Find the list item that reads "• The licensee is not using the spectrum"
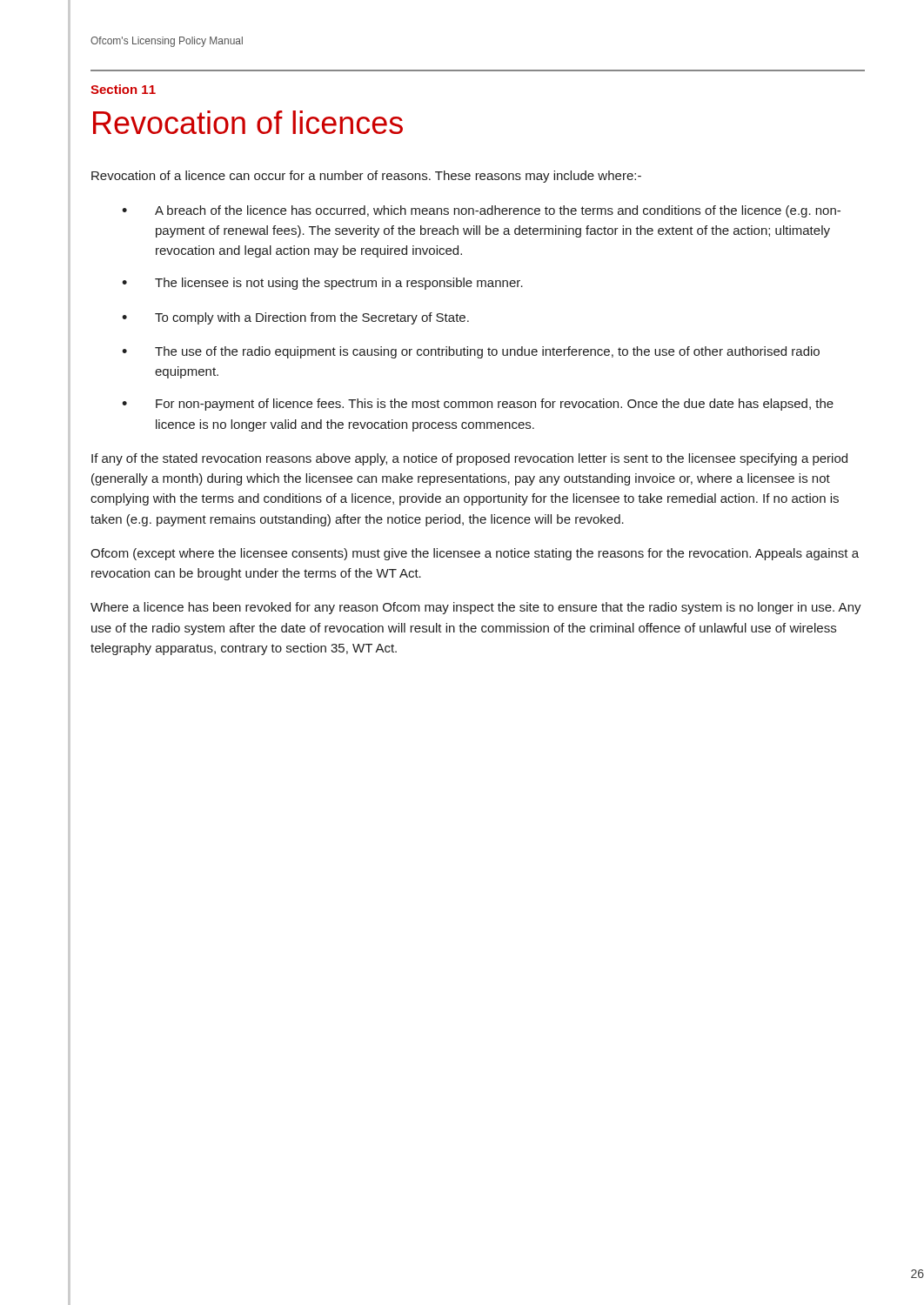Viewport: 924px width, 1305px height. [x=493, y=284]
